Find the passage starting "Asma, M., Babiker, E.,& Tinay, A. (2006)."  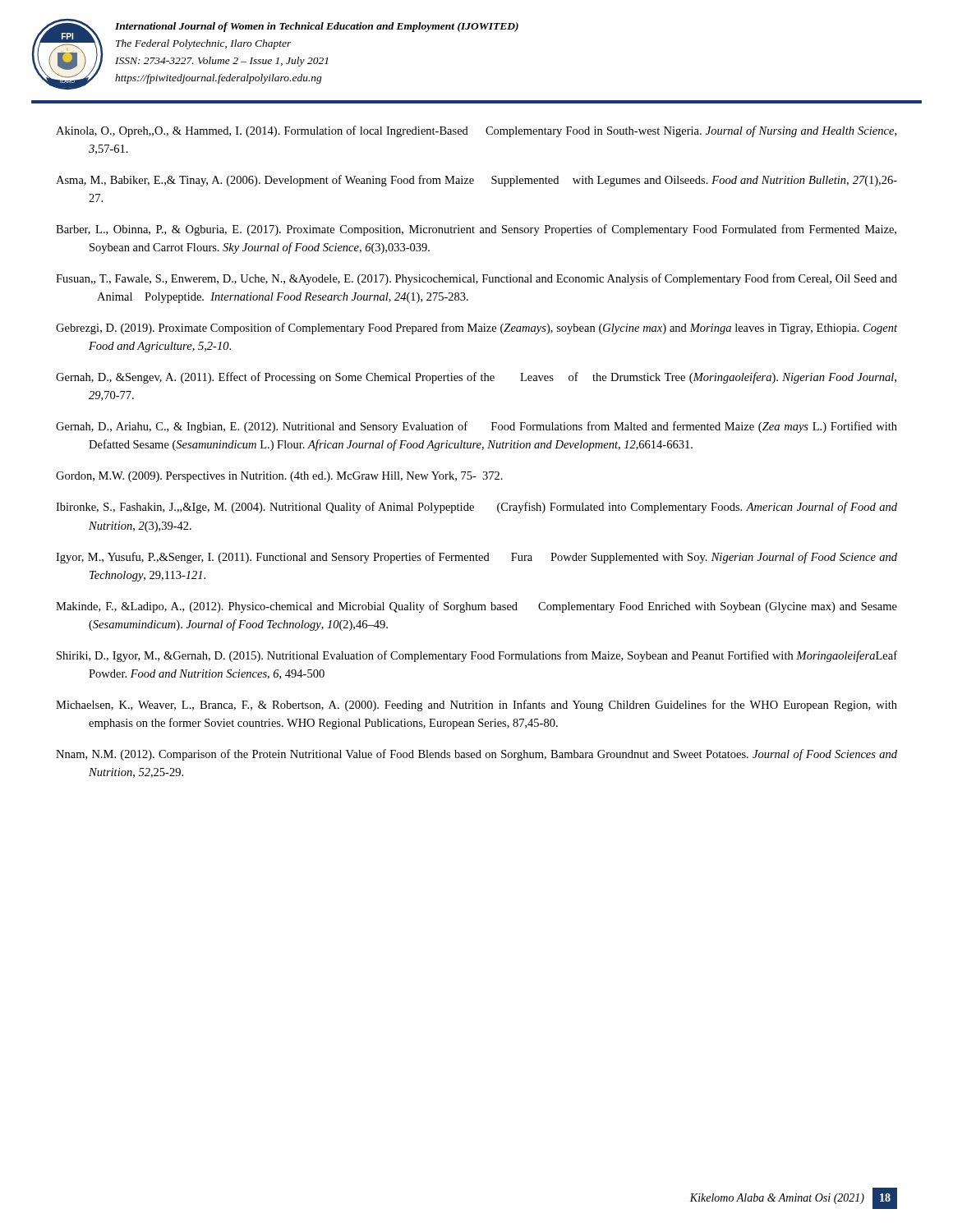coord(476,189)
